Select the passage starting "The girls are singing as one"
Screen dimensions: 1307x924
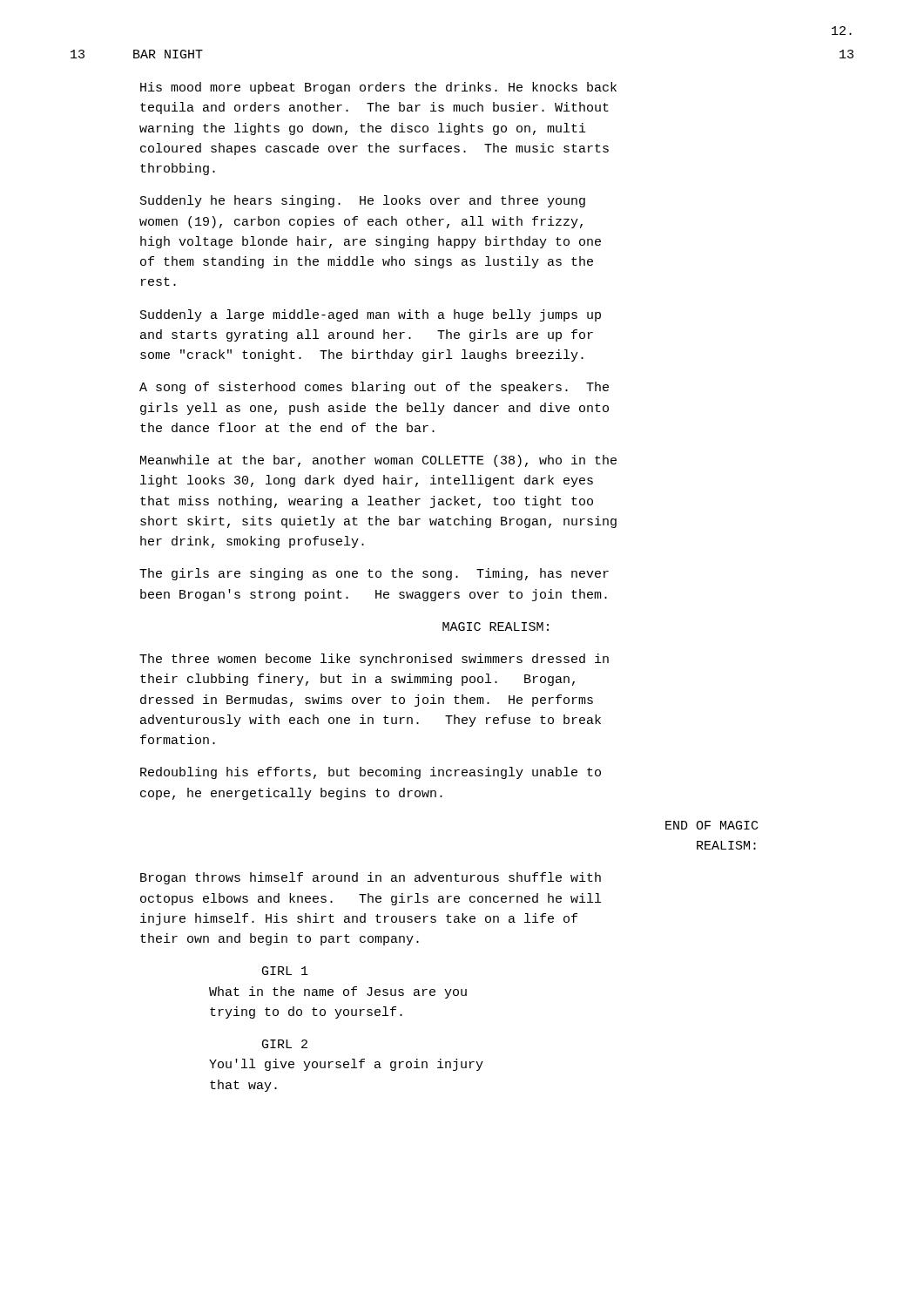374,585
